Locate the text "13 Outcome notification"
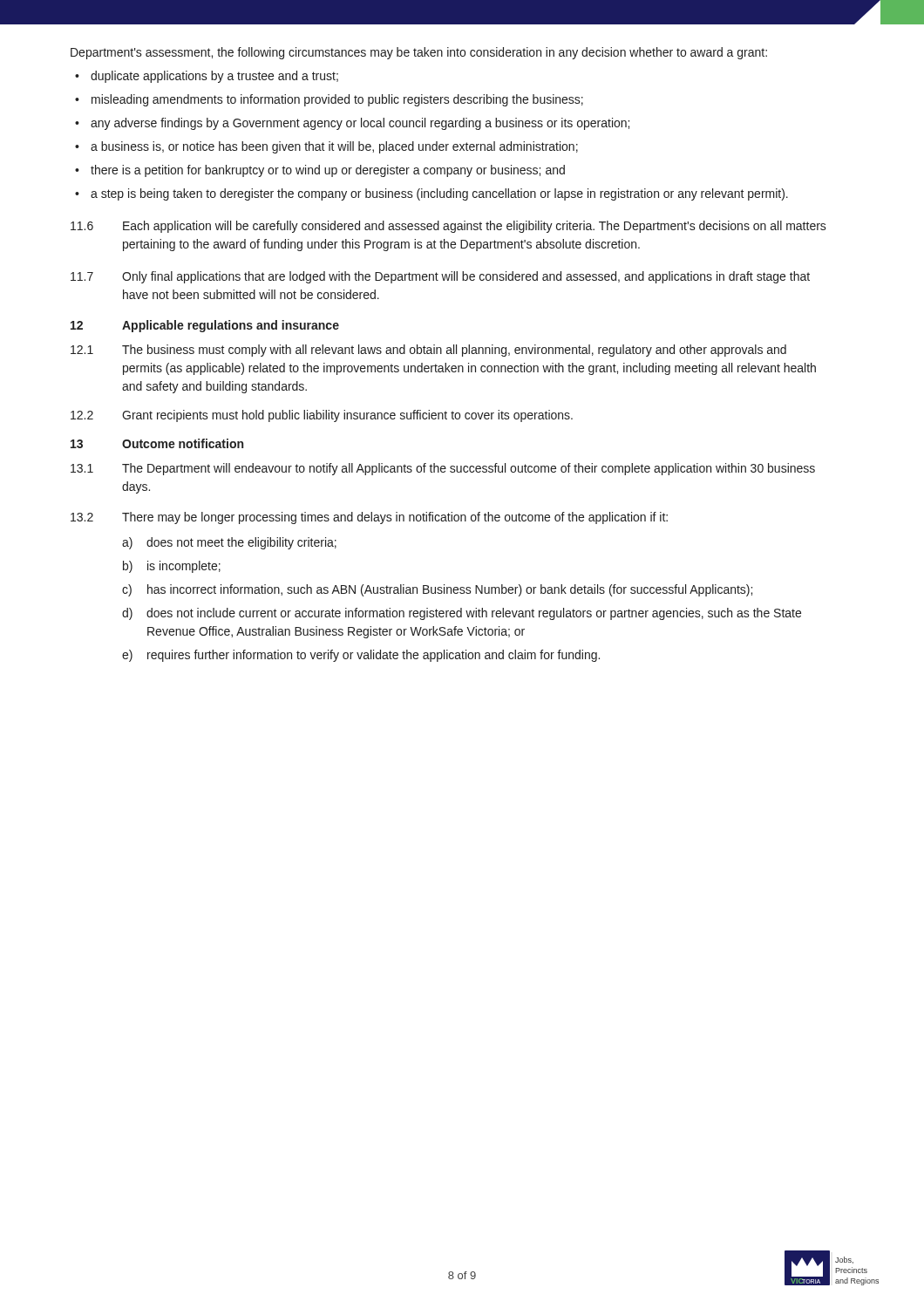The width and height of the screenshot is (924, 1308). tap(157, 443)
